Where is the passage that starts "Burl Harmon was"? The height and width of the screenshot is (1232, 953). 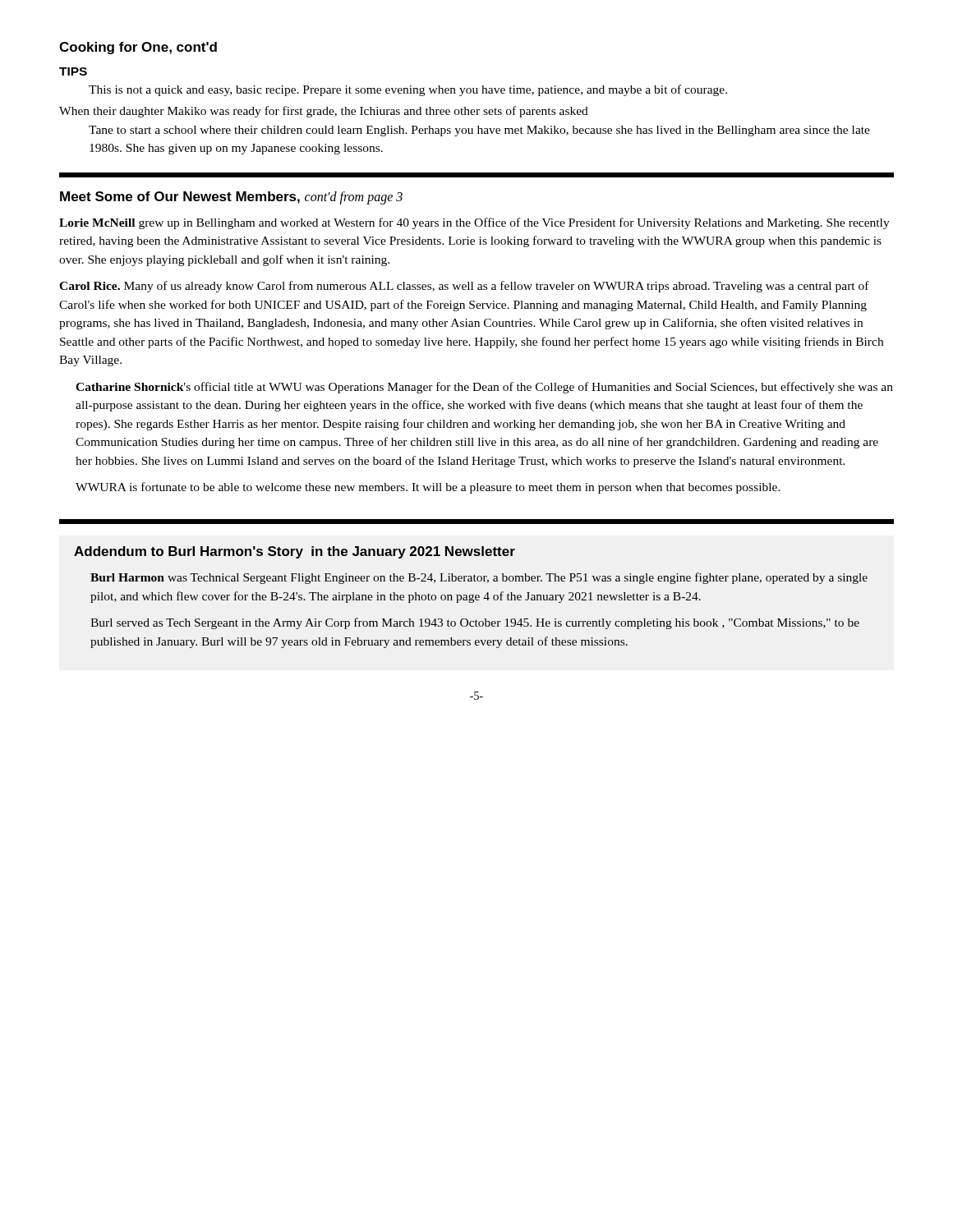point(479,587)
